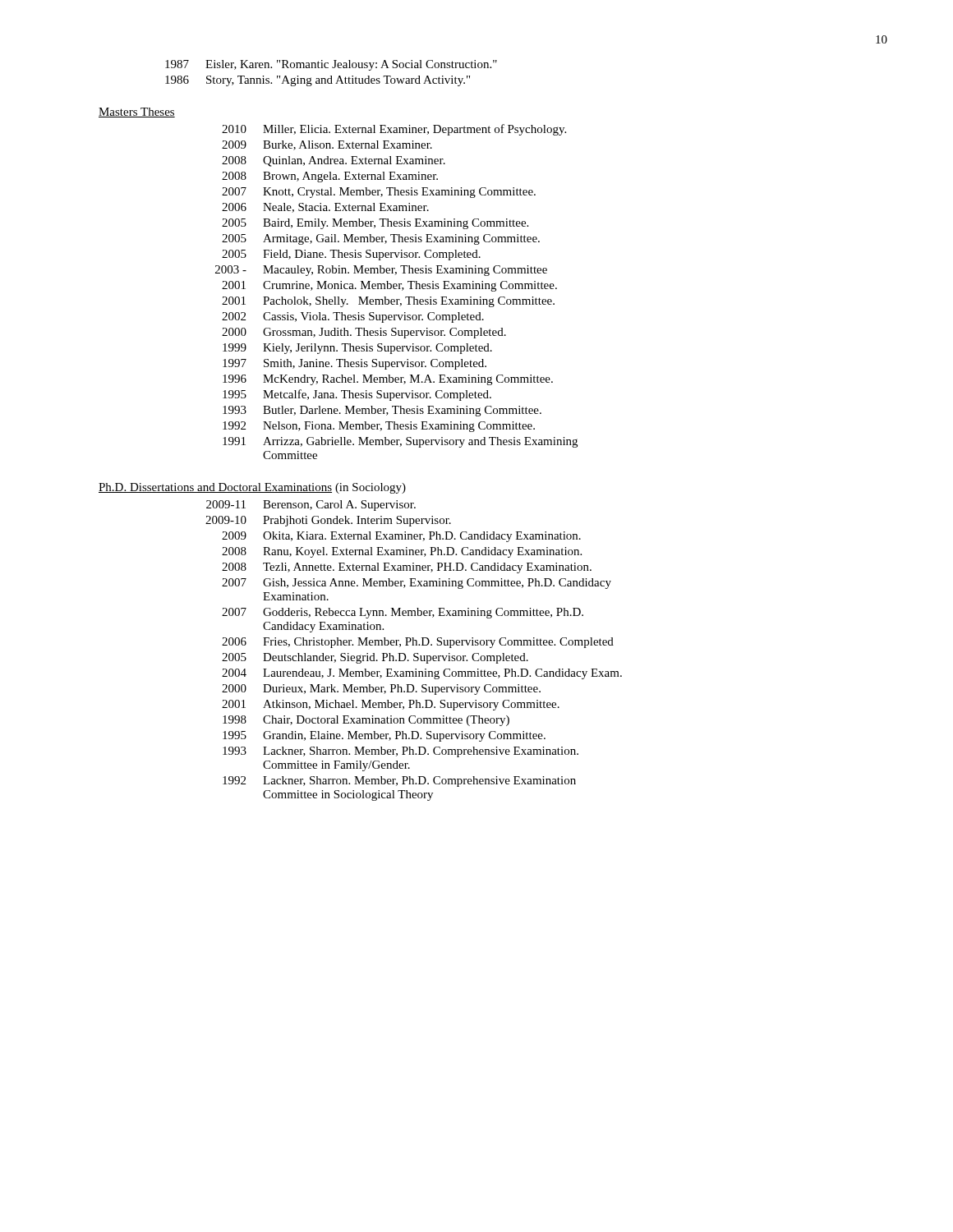Screen dimensions: 1232x953
Task: Point to the block beginning "1991 Arrizza, Gabrielle. Member, Supervisory"
Action: tap(522, 448)
